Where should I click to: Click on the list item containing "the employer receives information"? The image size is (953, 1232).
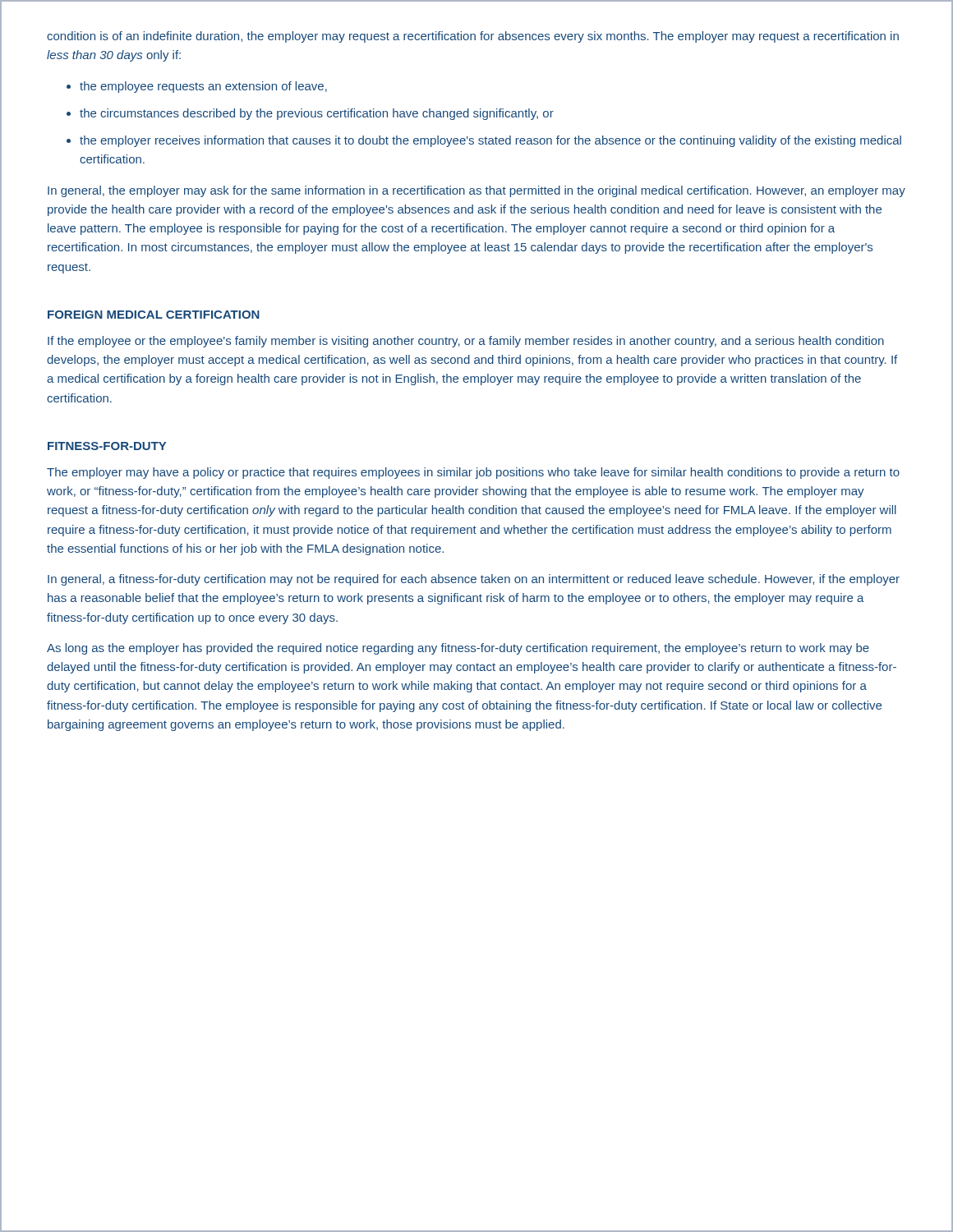pos(491,150)
